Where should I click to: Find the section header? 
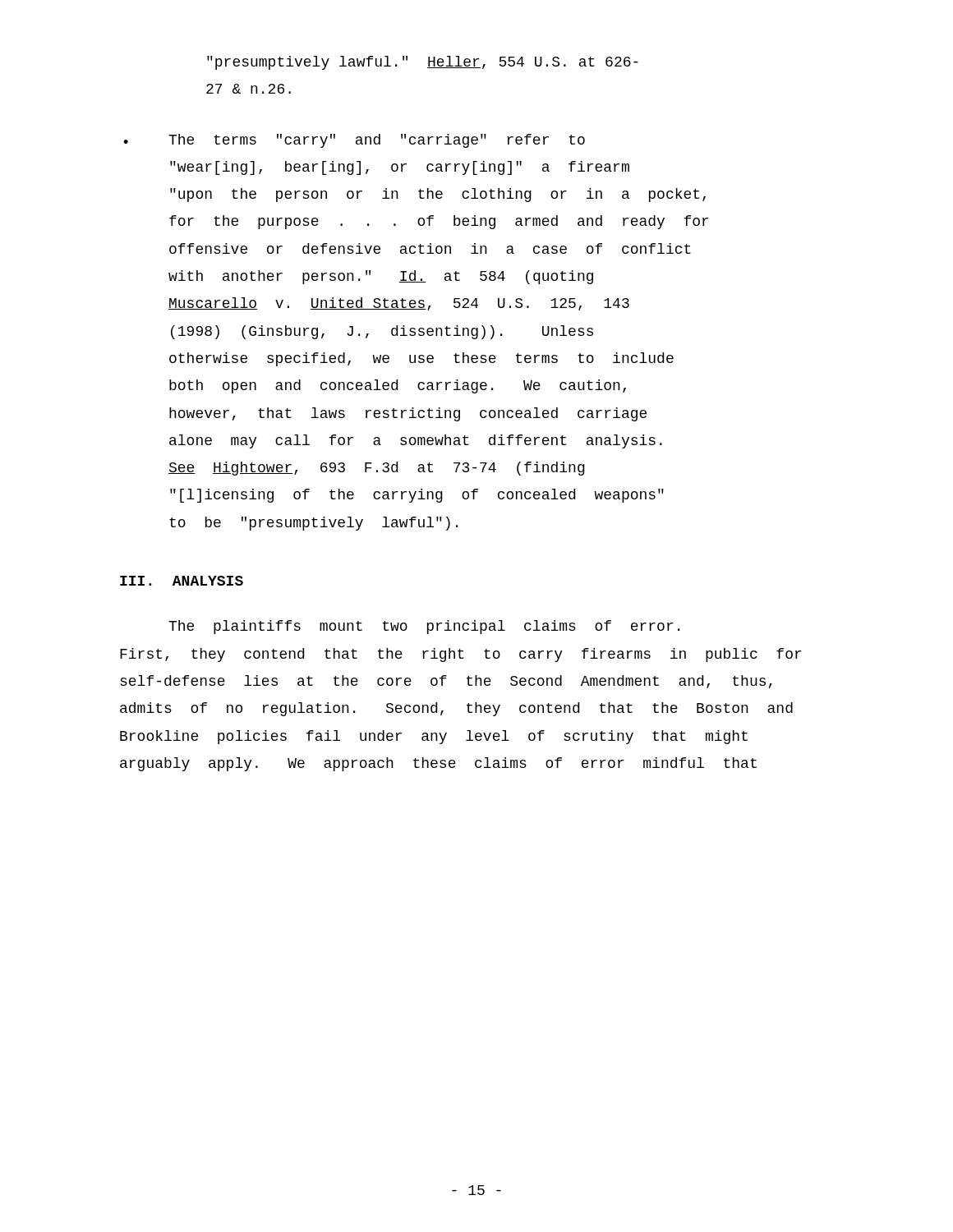point(181,582)
